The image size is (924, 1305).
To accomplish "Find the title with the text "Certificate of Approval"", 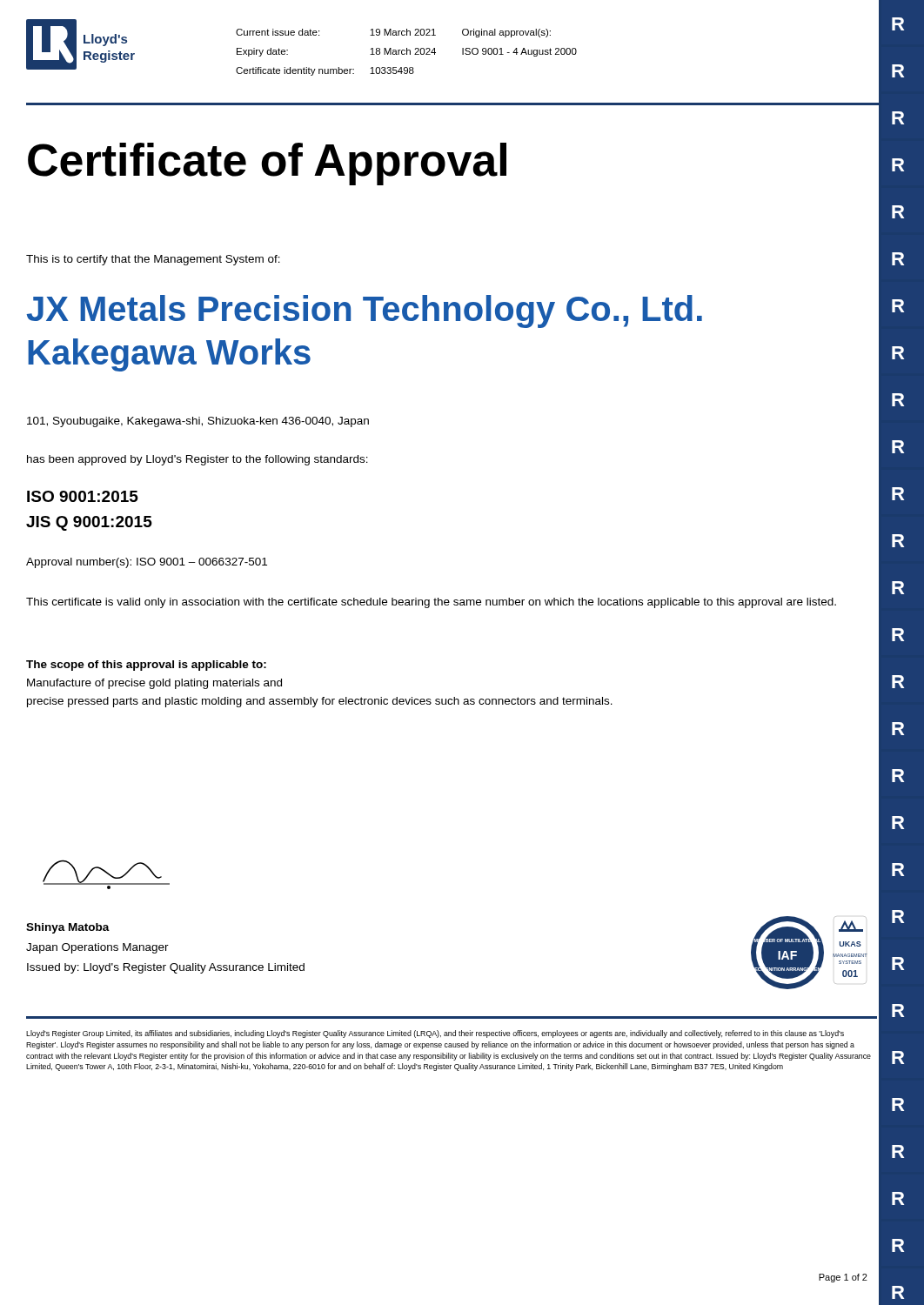I will tap(444, 157).
